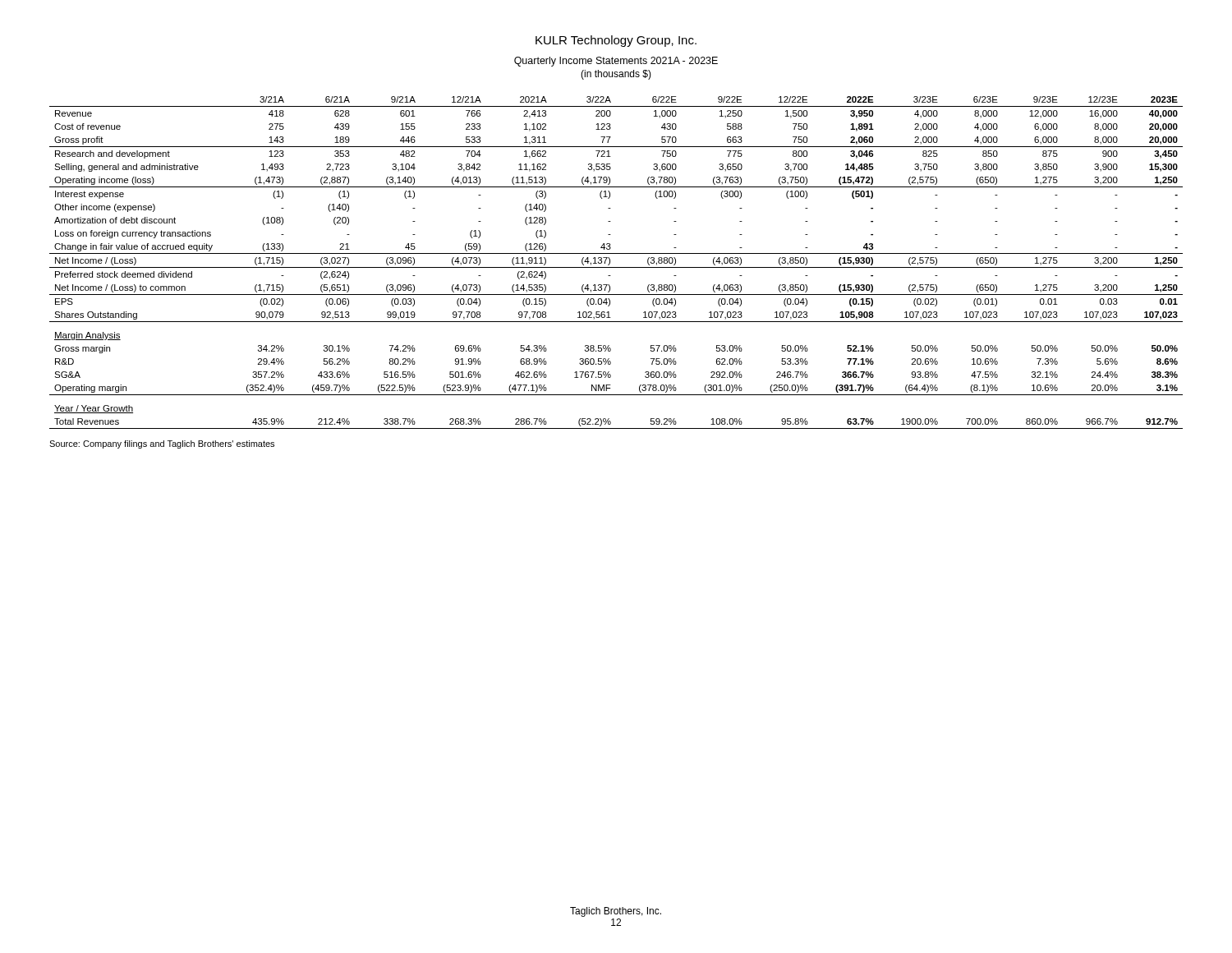Select the table that reads "Other income (expense)"
The height and width of the screenshot is (953, 1232).
pos(616,261)
